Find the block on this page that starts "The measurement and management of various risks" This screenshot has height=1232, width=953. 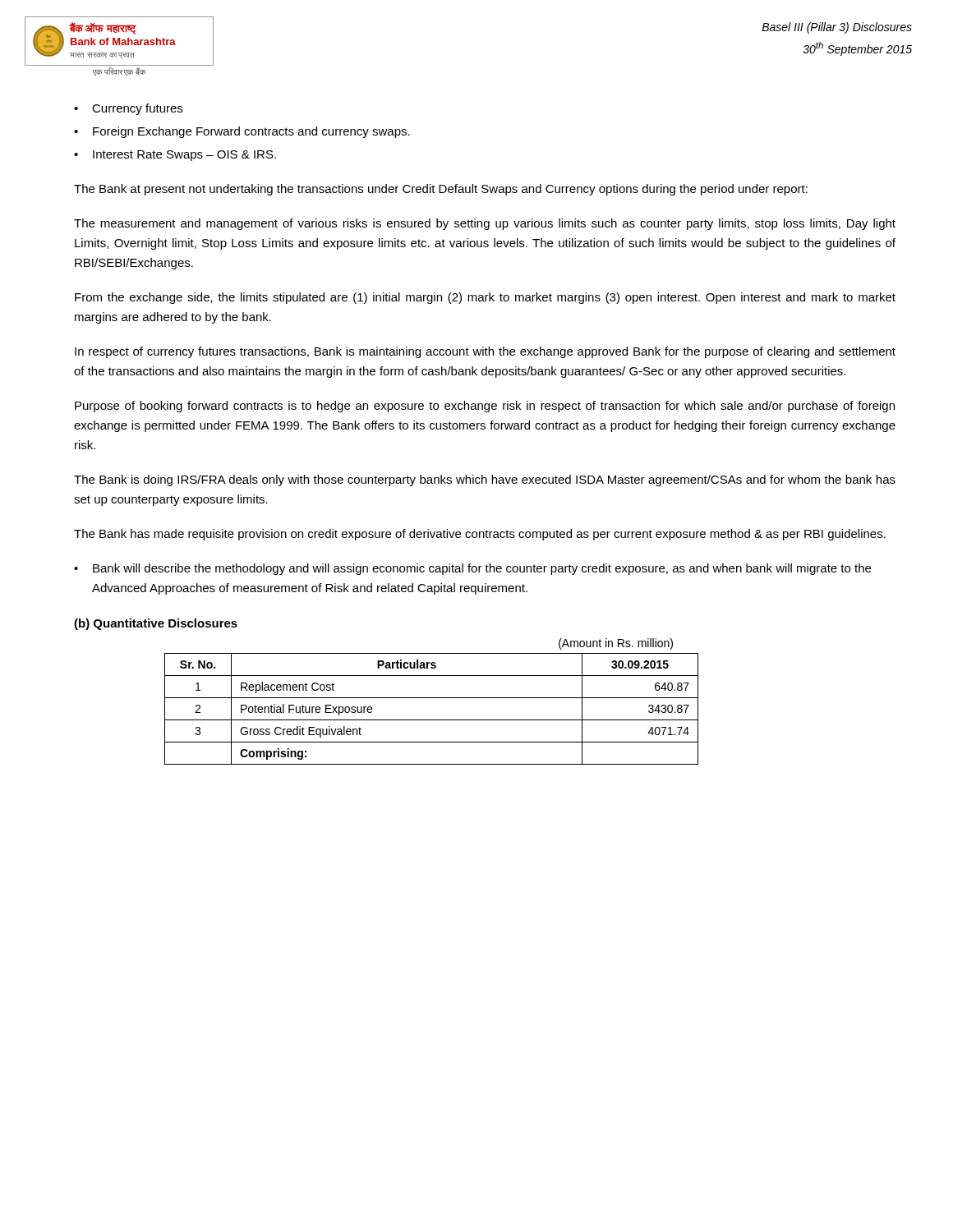(485, 243)
